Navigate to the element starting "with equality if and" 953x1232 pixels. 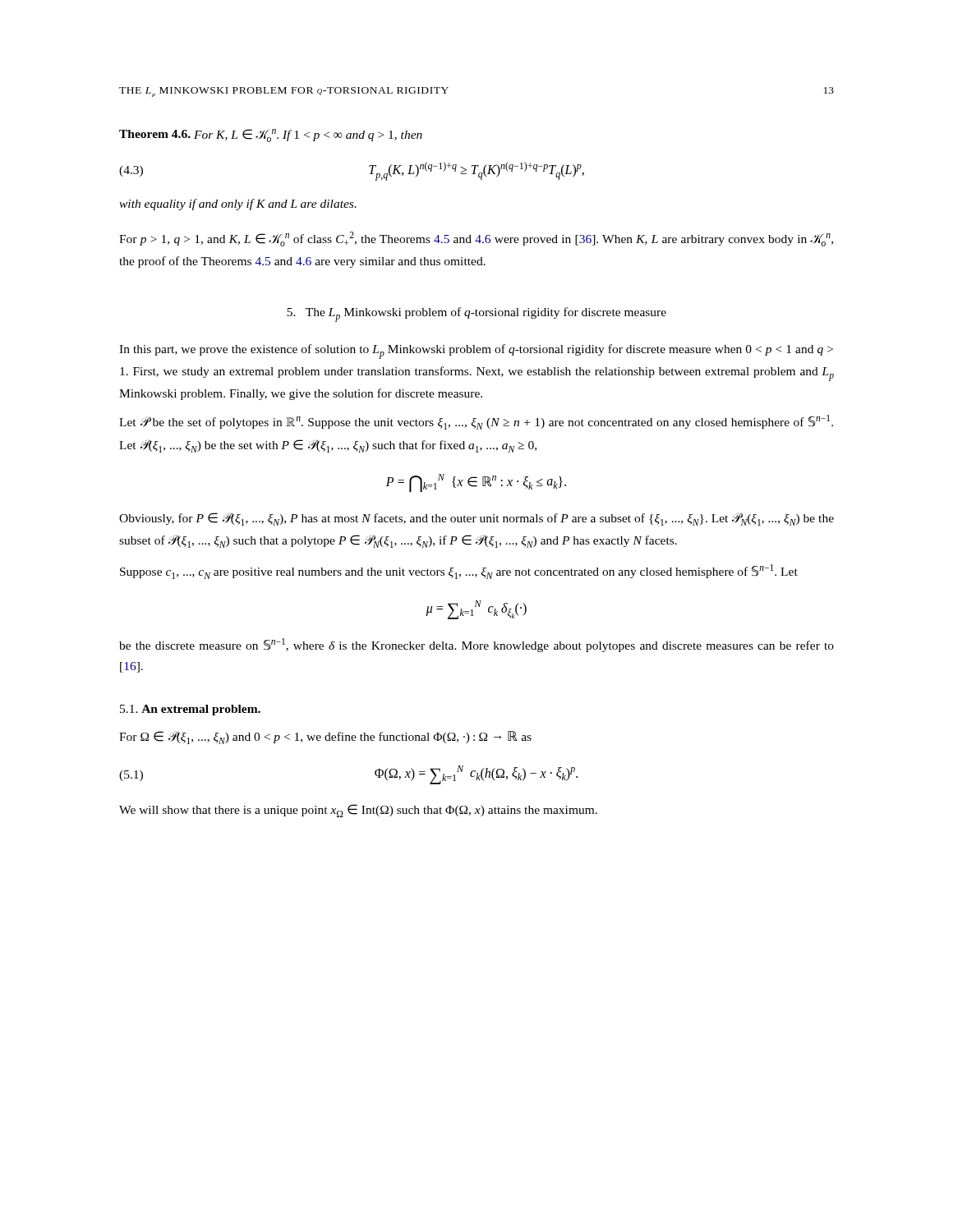[x=238, y=203]
